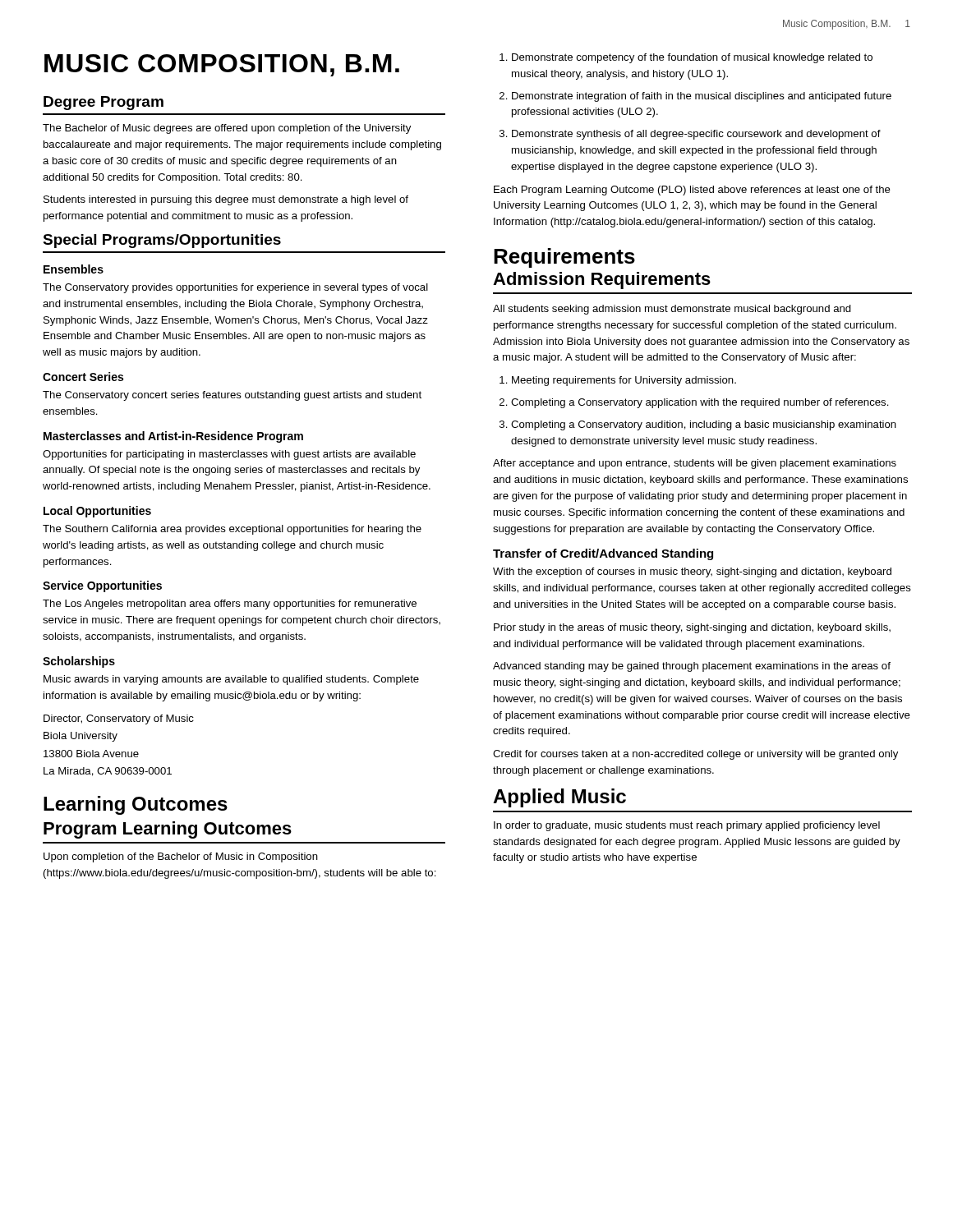Locate the element starting "Special Programs/Opportunities"

[x=244, y=242]
